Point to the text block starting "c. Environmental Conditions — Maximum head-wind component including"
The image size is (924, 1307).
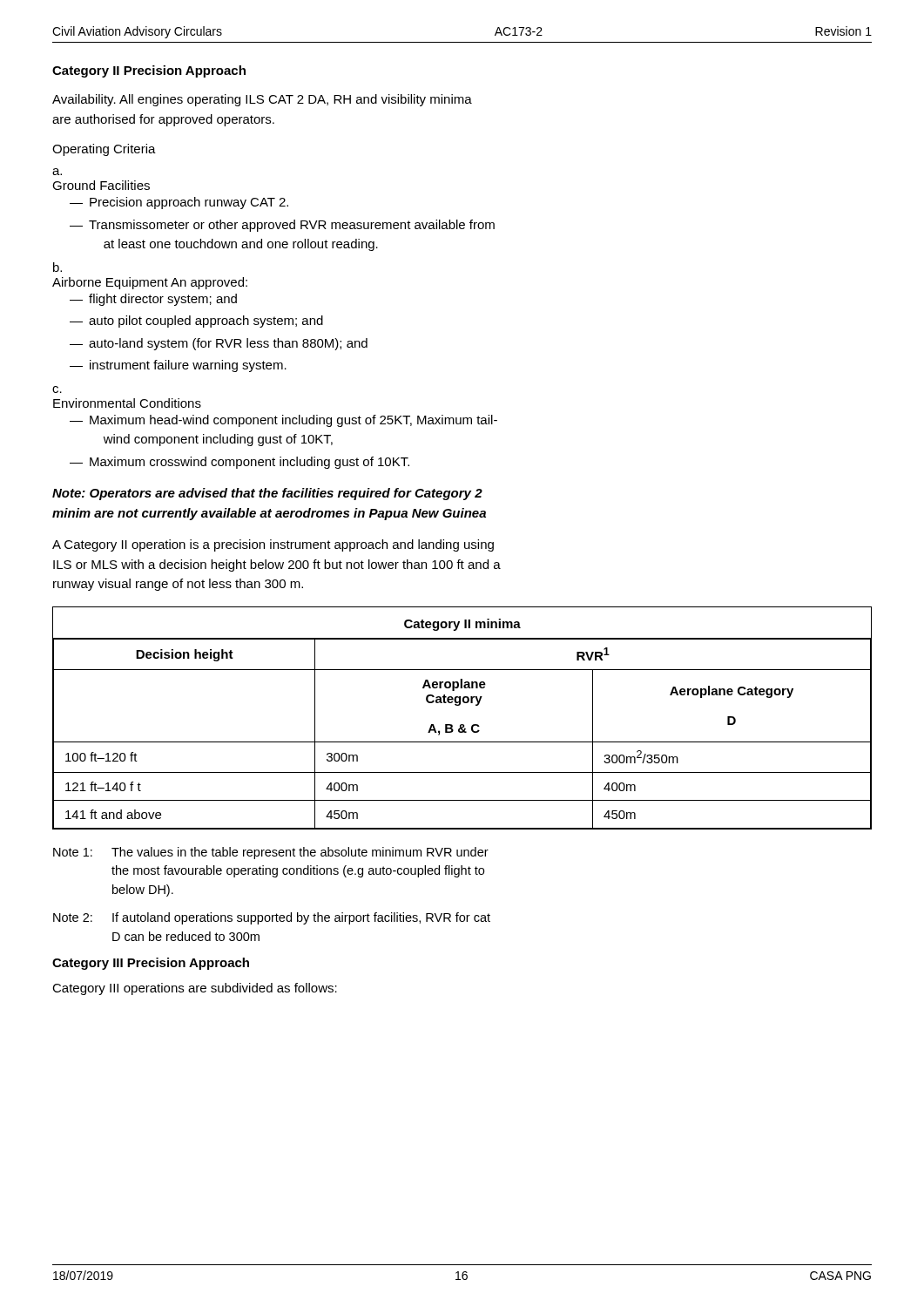(462, 426)
